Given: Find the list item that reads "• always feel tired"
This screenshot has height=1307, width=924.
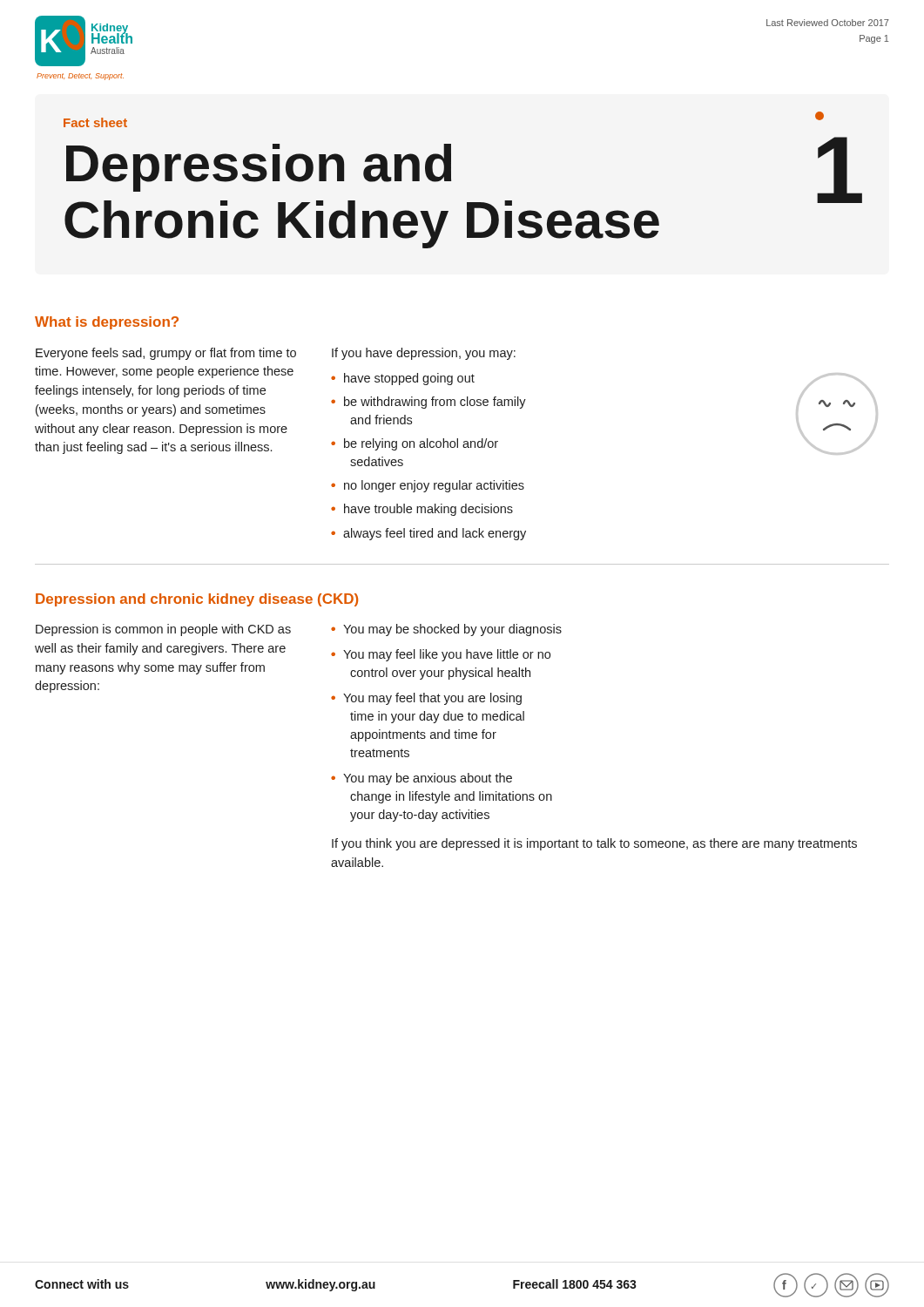Looking at the screenshot, I should (x=429, y=533).
